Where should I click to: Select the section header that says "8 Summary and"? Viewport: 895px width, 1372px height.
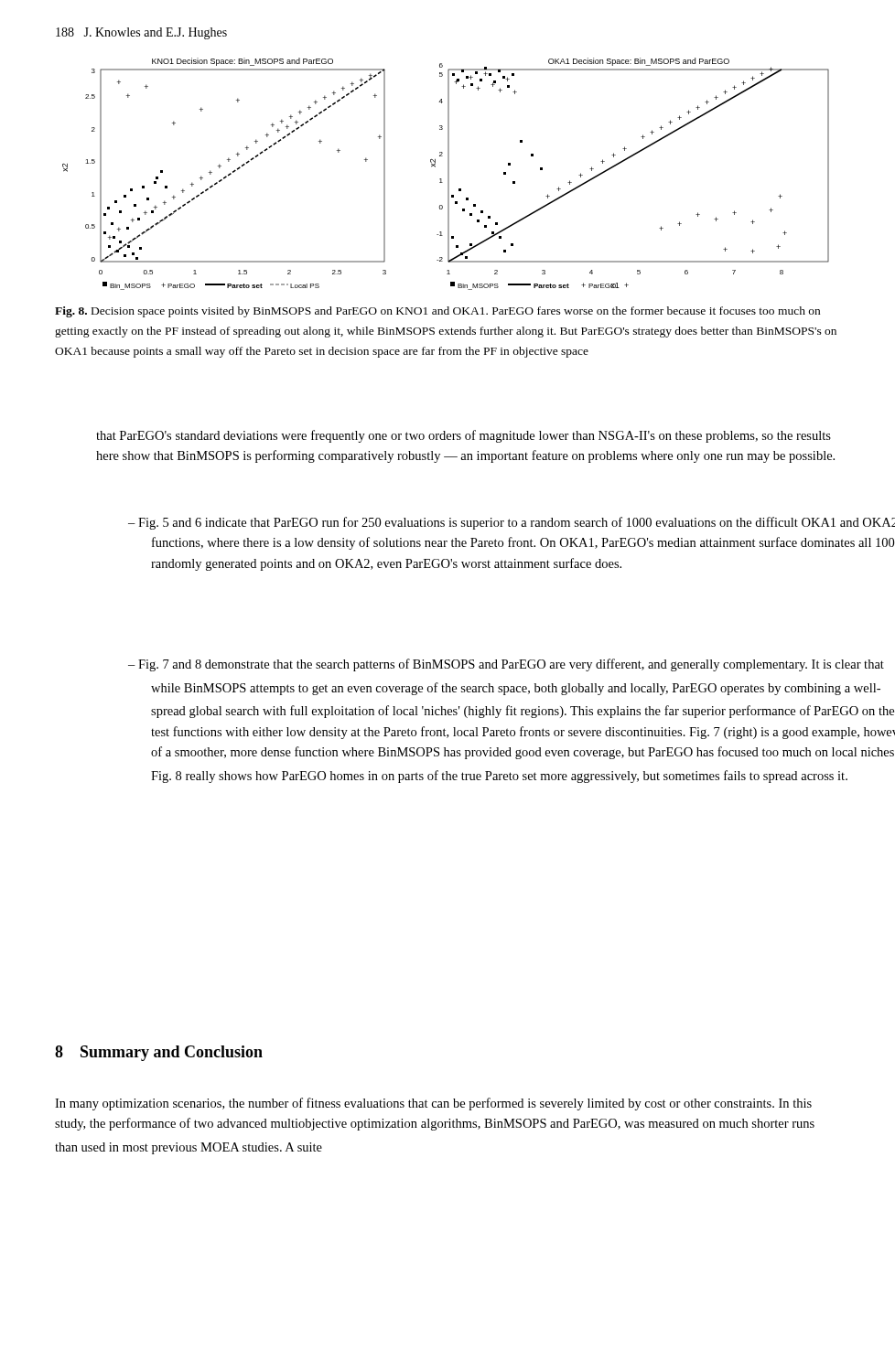[159, 1052]
